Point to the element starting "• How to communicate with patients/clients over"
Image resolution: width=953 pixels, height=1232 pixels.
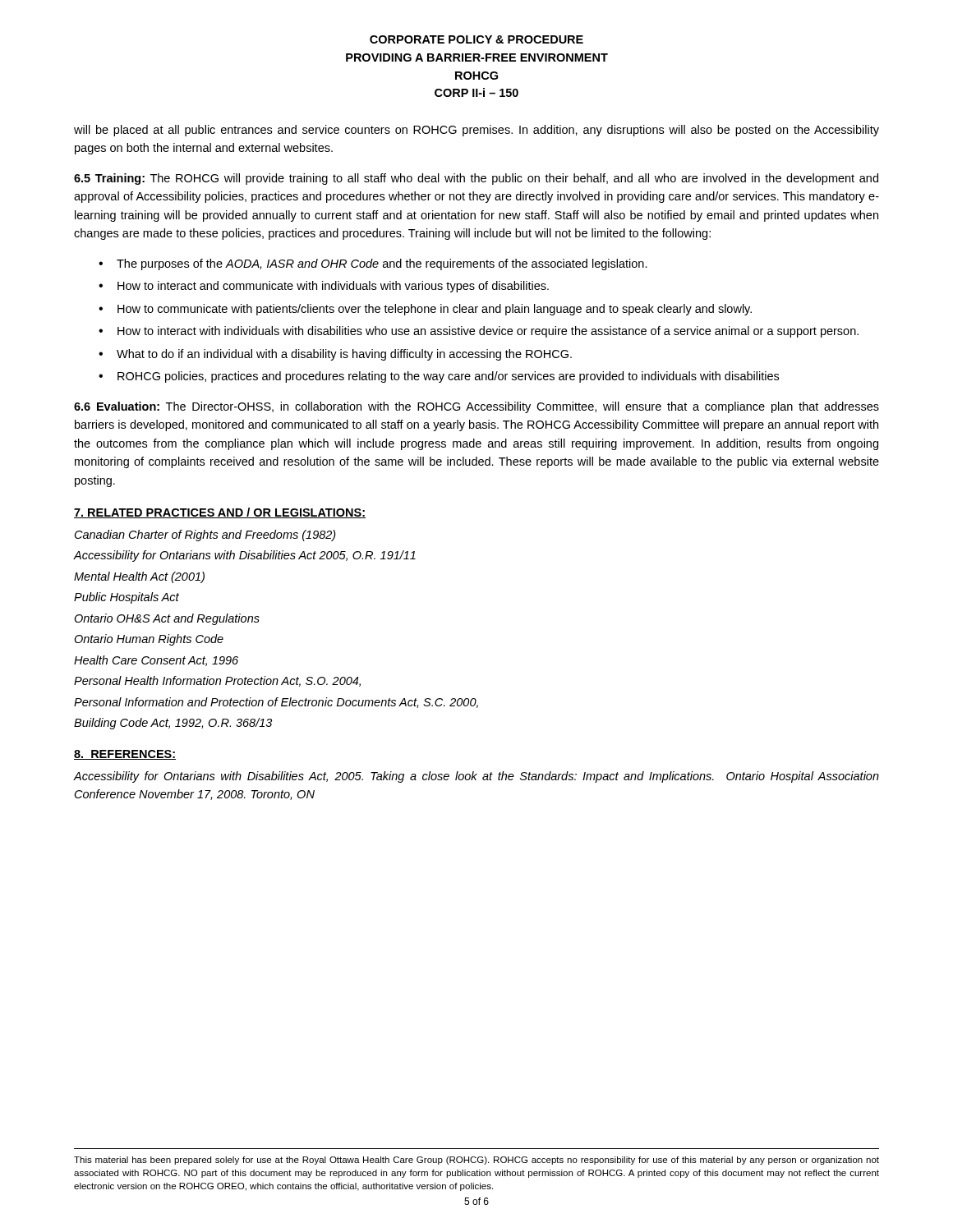489,309
